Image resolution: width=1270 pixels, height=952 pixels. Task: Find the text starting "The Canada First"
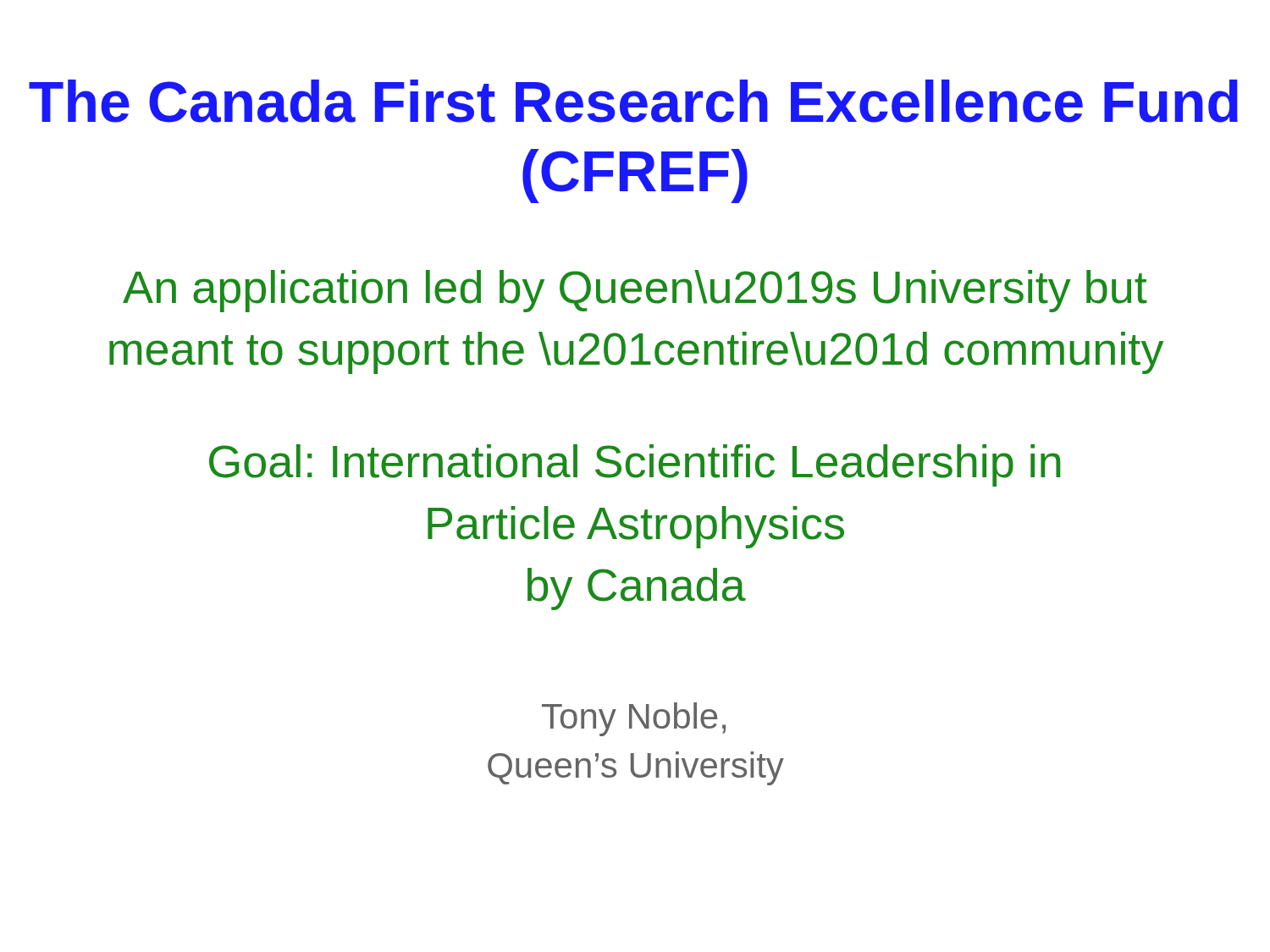(635, 137)
